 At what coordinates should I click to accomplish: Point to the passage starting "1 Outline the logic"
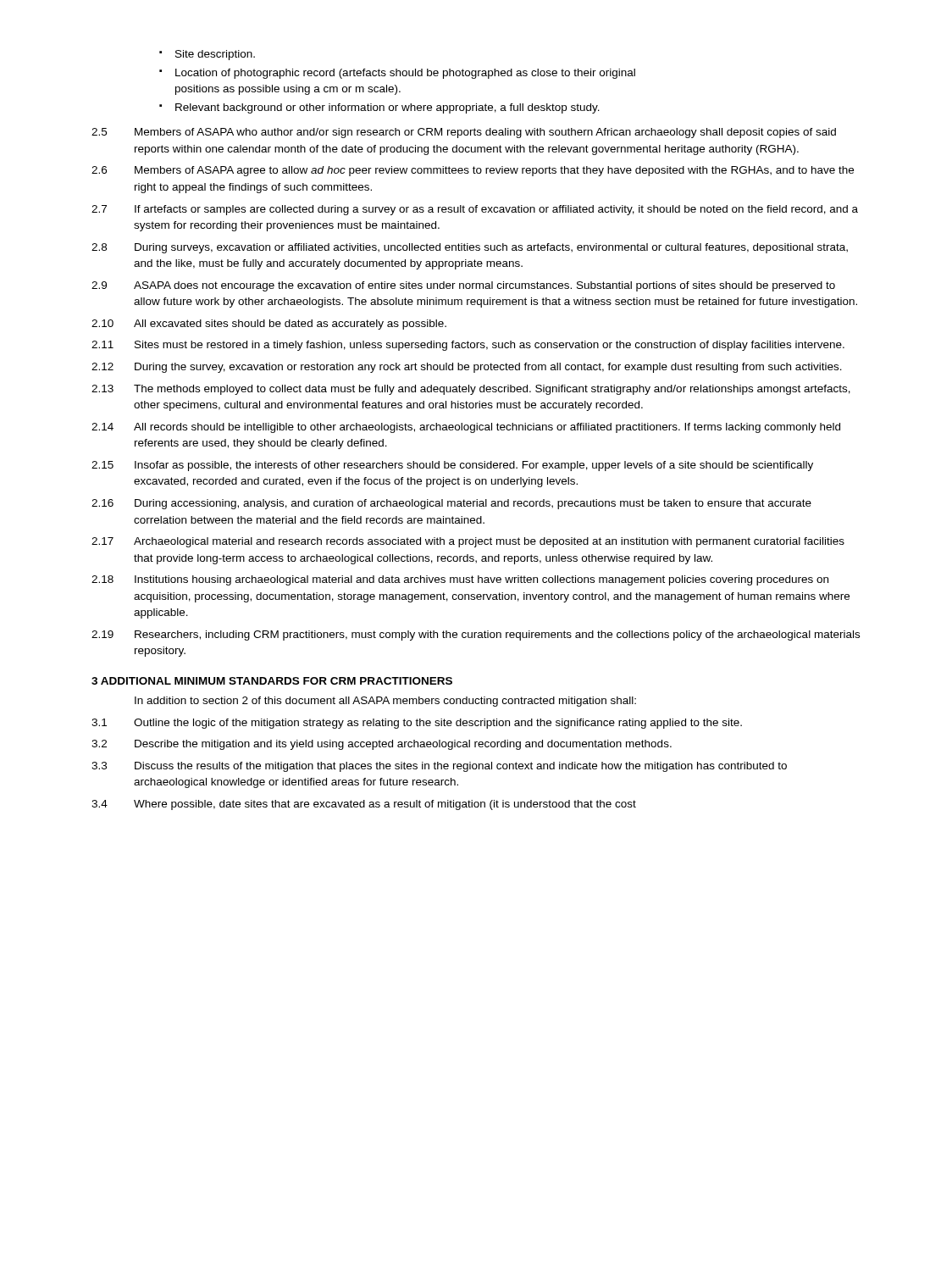click(x=476, y=722)
